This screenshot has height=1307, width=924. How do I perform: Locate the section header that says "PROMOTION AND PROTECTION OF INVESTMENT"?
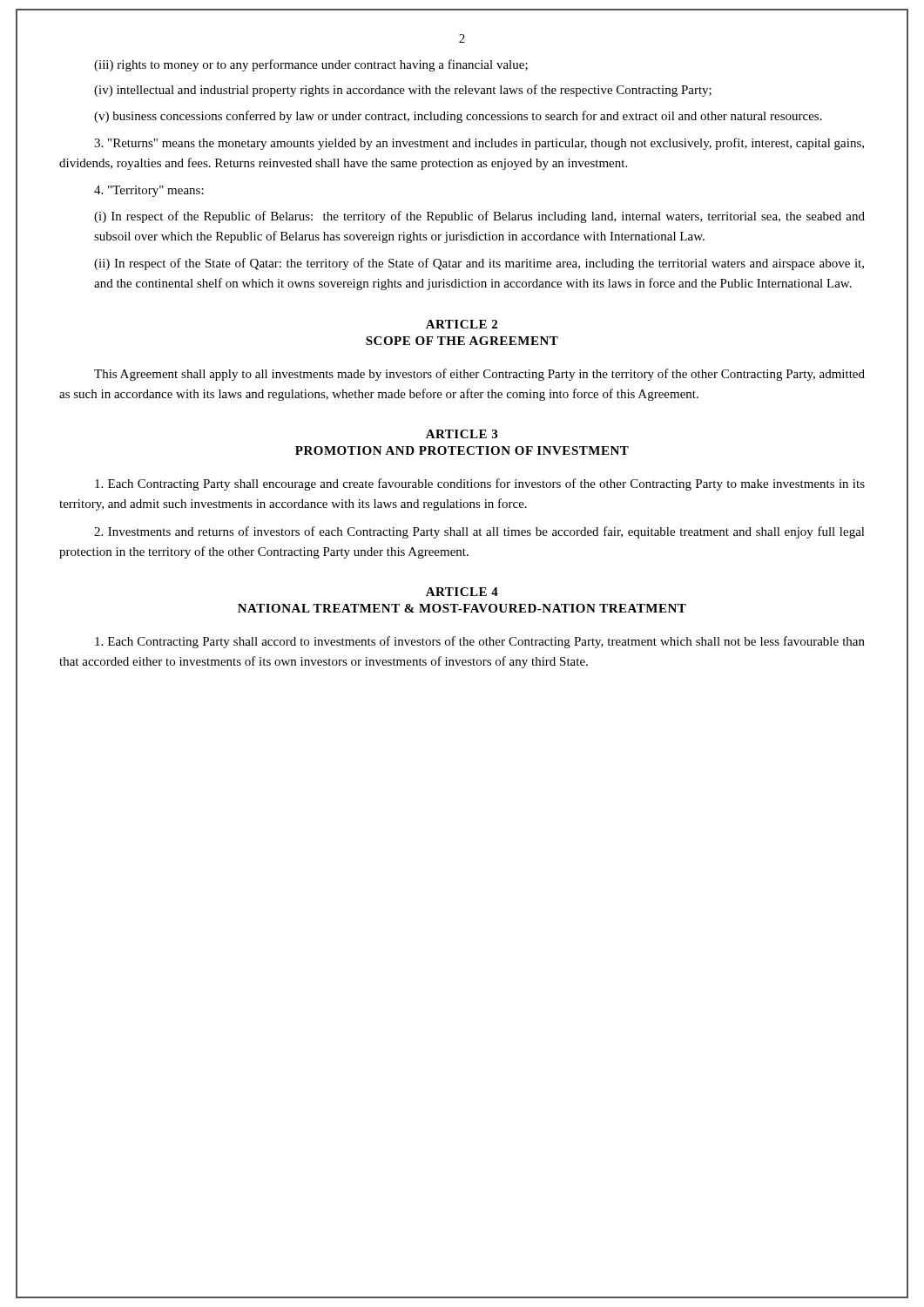click(x=462, y=450)
